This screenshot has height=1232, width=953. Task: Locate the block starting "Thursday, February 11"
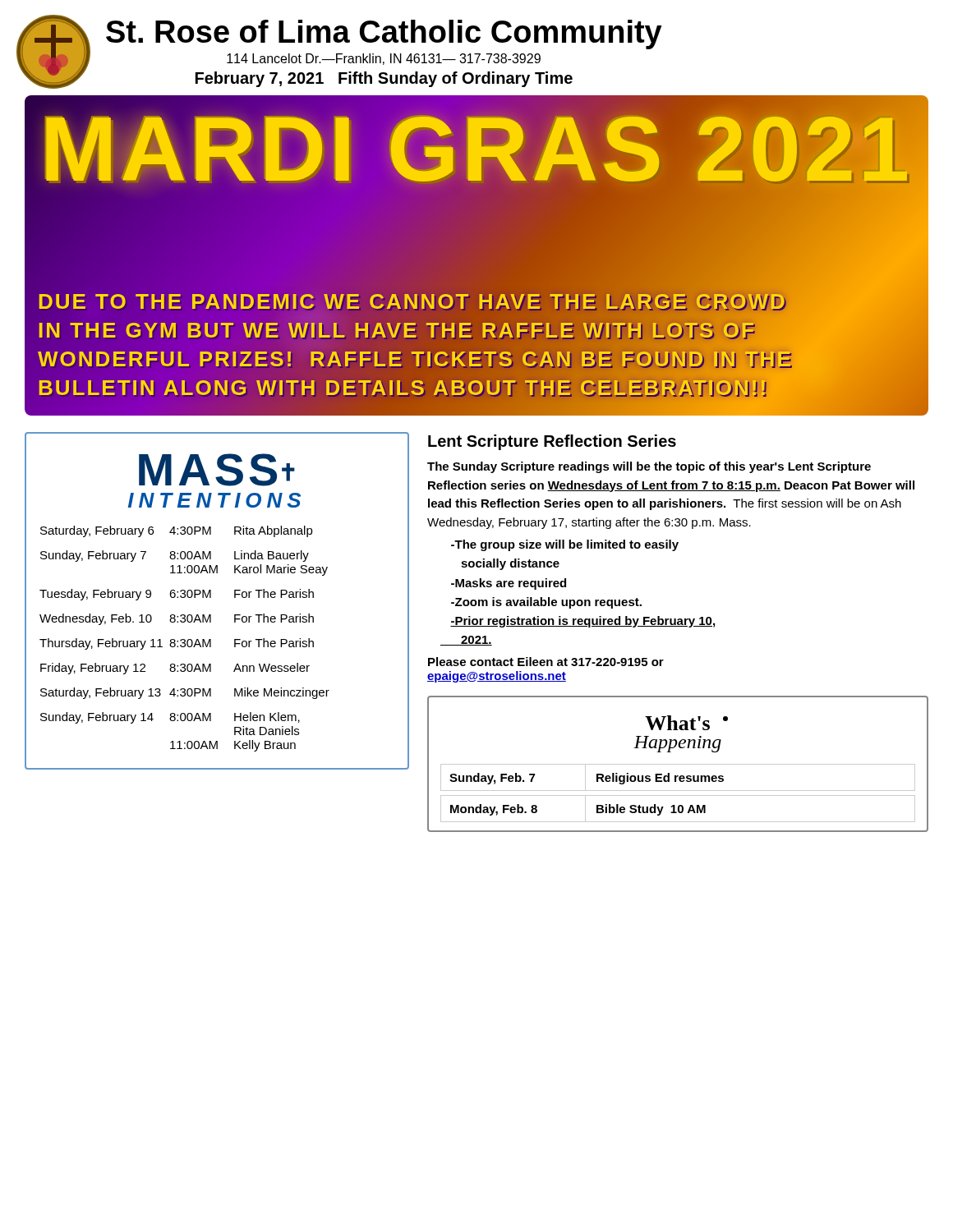(x=177, y=643)
